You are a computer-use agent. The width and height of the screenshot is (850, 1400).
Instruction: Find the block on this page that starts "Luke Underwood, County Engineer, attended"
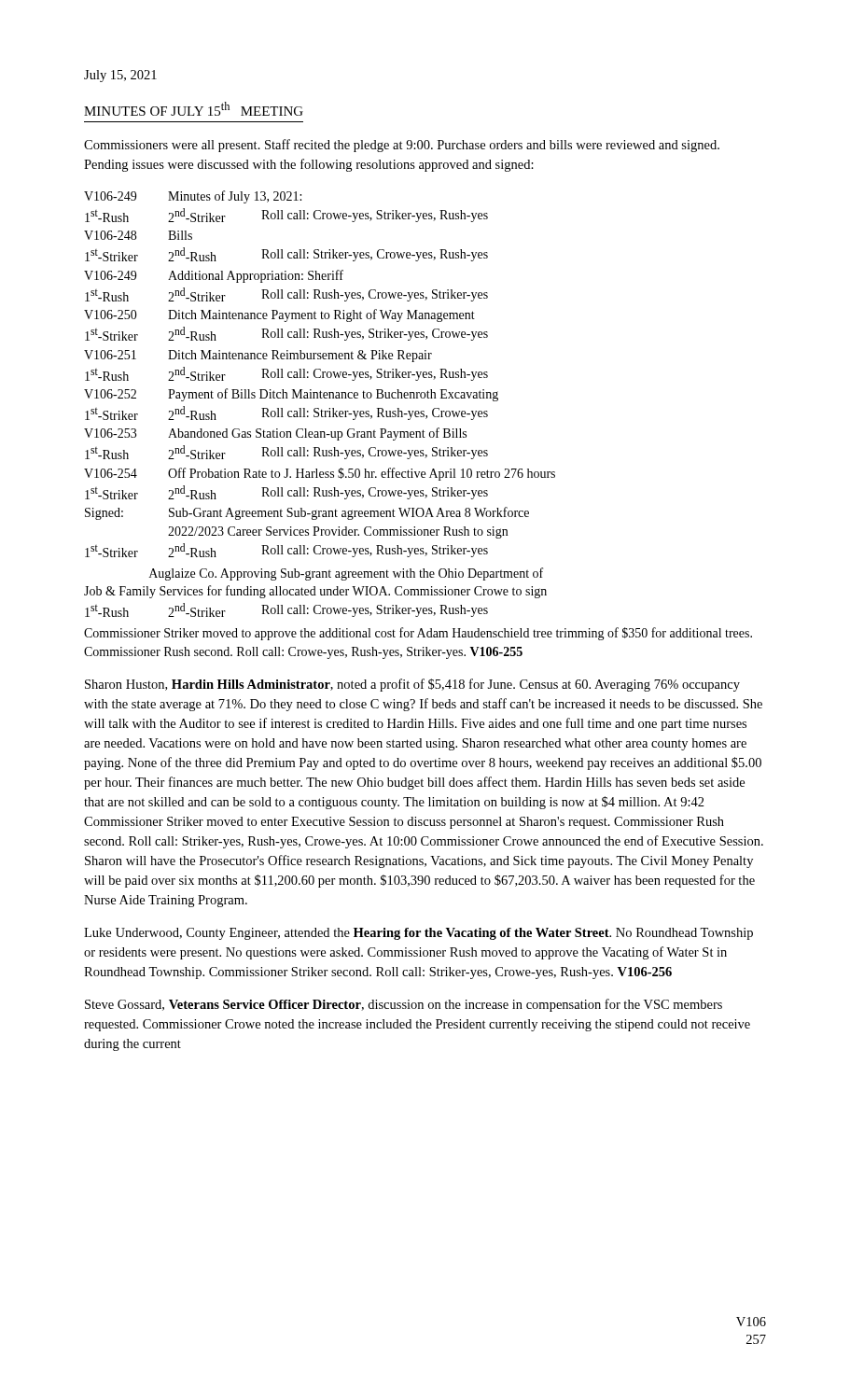tap(419, 952)
